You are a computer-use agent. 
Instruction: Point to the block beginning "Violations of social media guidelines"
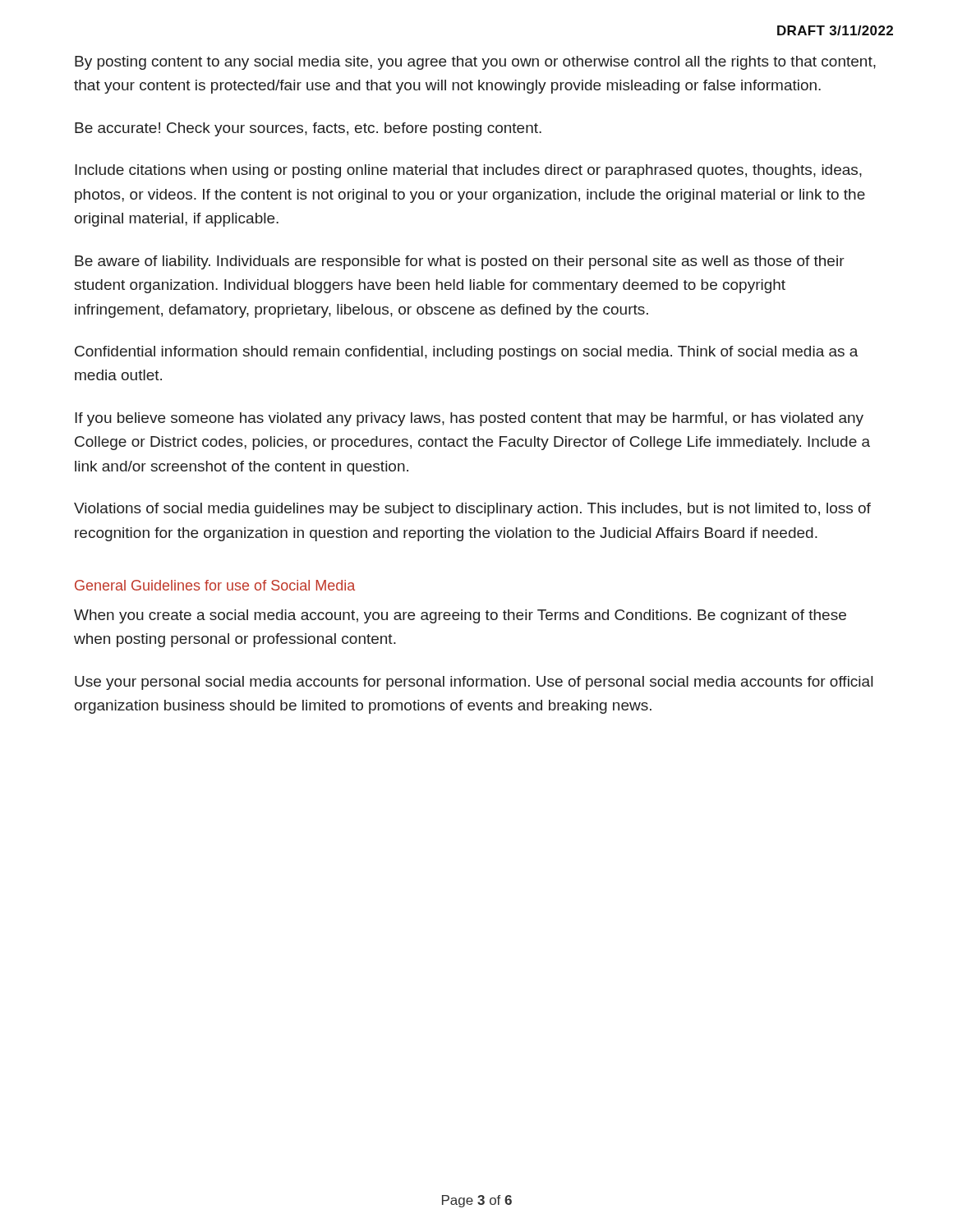pos(472,520)
